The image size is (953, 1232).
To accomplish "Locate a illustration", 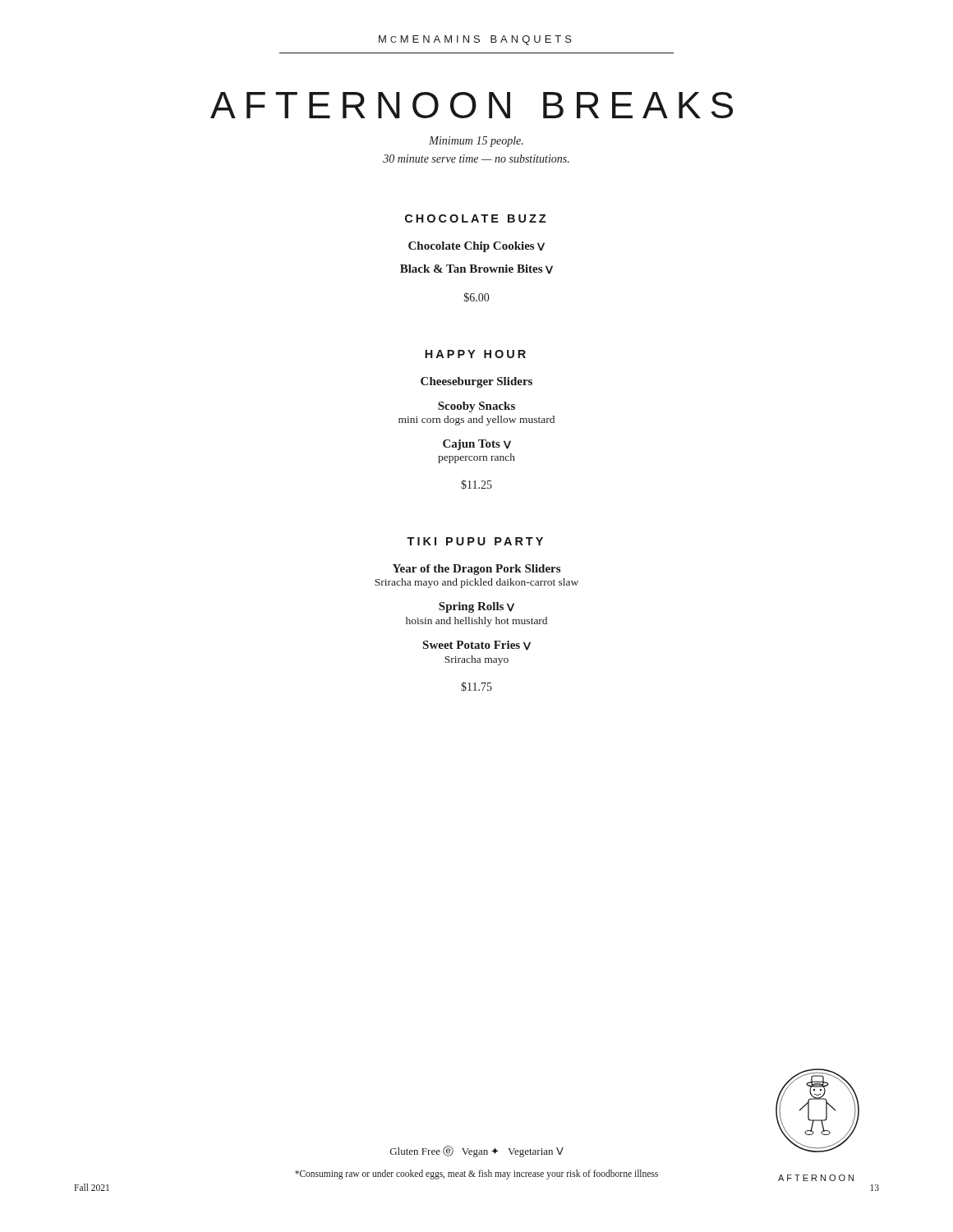I will [x=817, y=1125].
